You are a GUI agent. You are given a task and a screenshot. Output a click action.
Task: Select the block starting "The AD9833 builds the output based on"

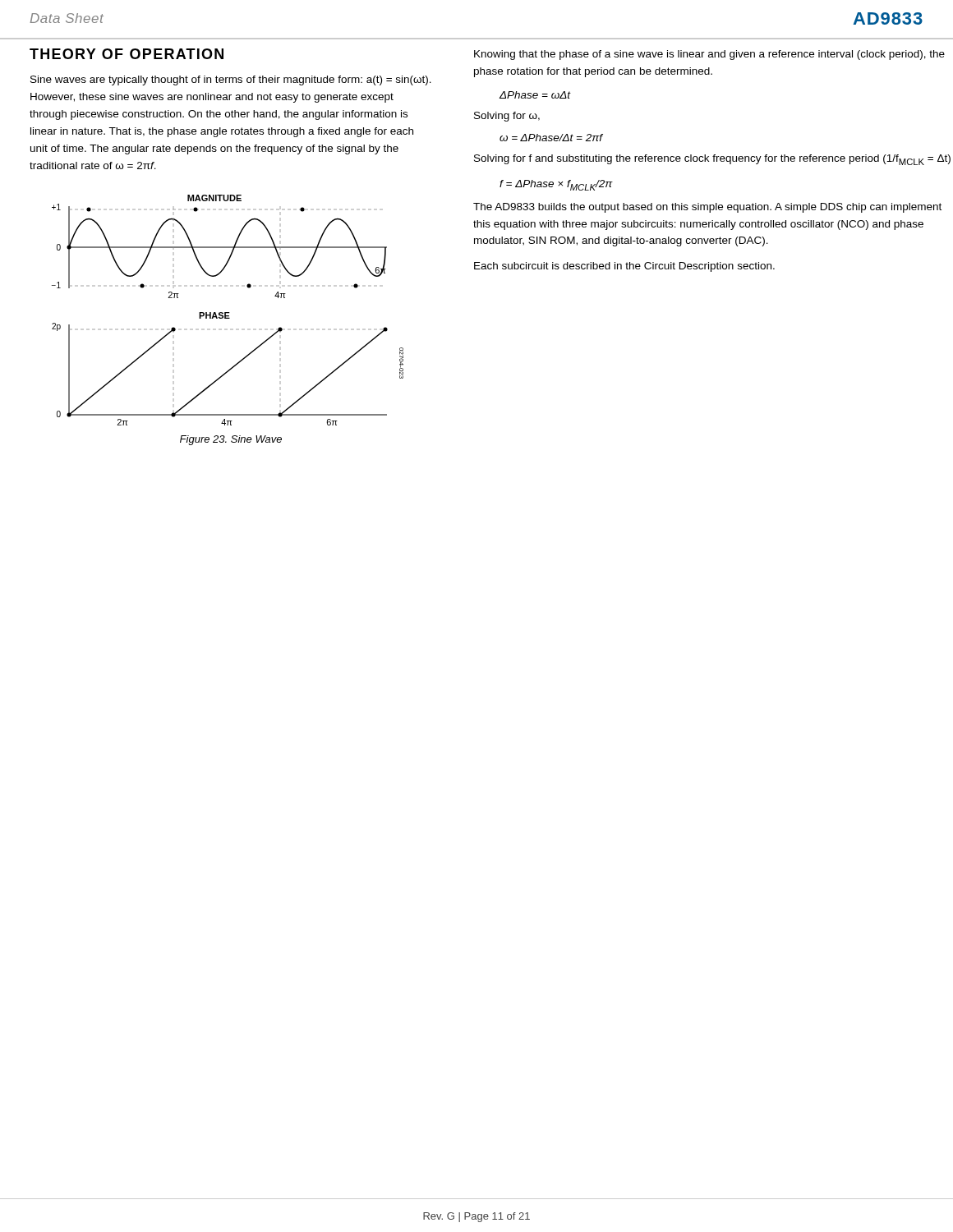point(708,223)
